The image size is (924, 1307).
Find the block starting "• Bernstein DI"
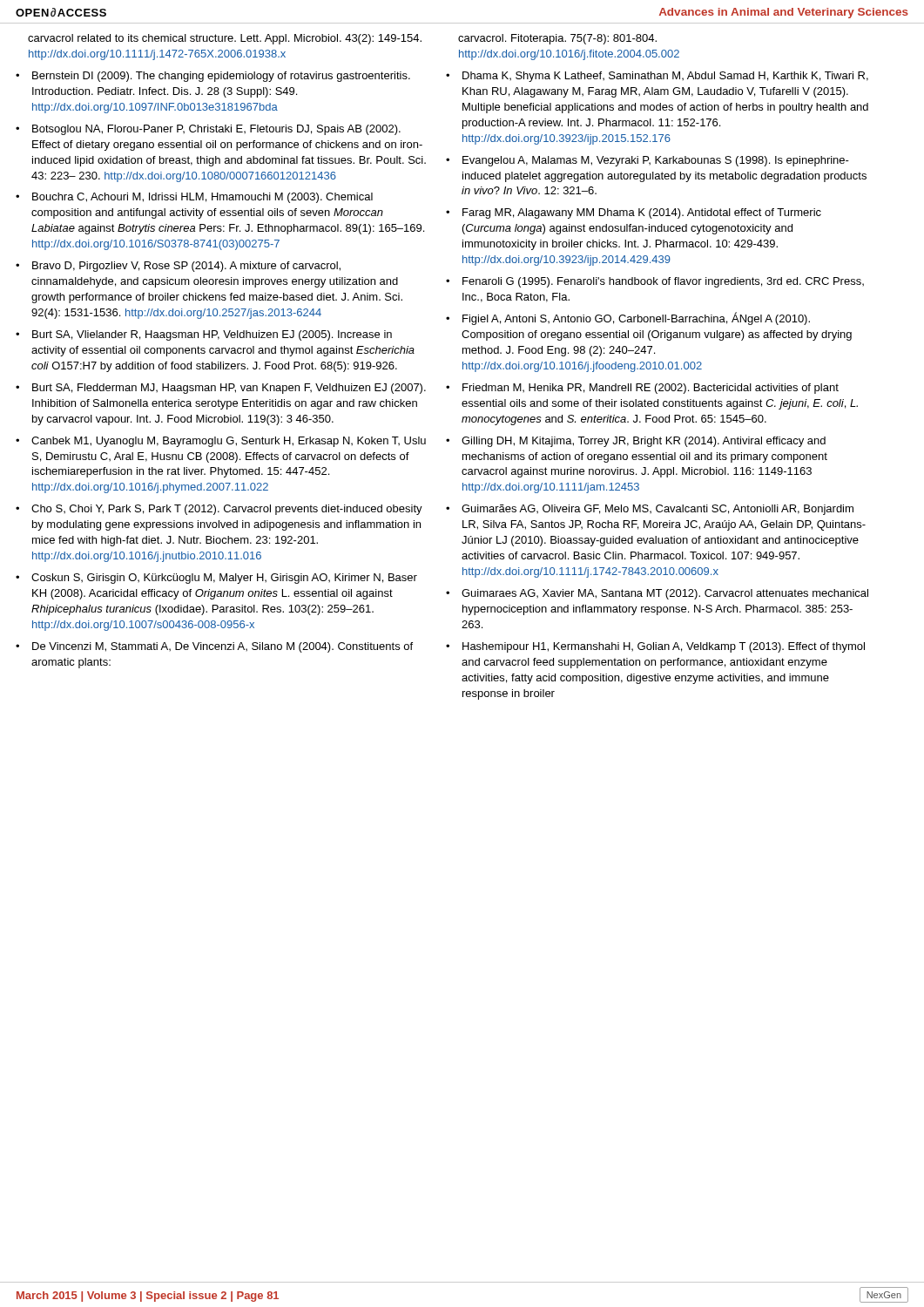point(221,91)
